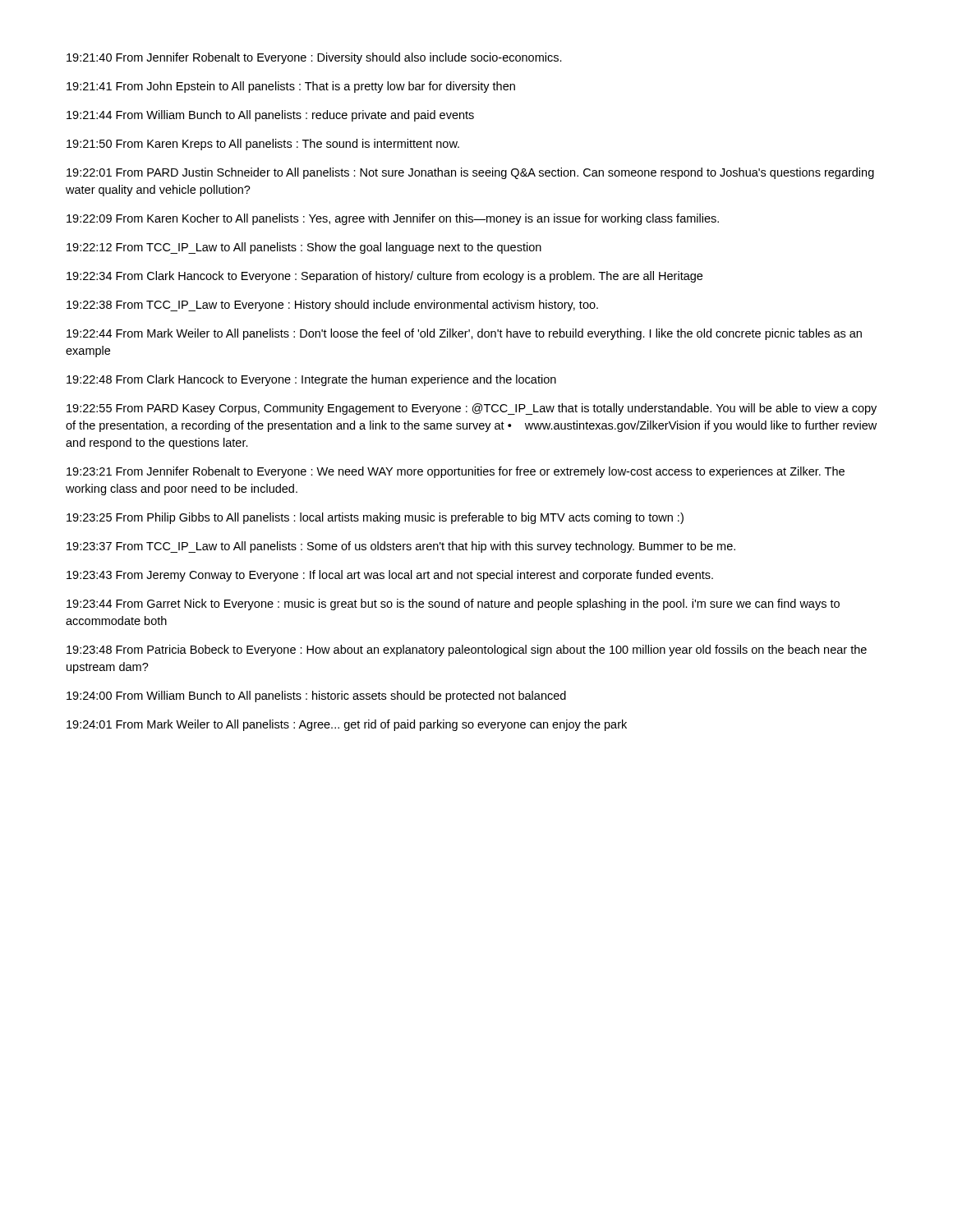Locate the block of text that opens with "19:23:43 From Jeremy Conway to Everyone : If"
This screenshot has width=953, height=1232.
point(390,575)
